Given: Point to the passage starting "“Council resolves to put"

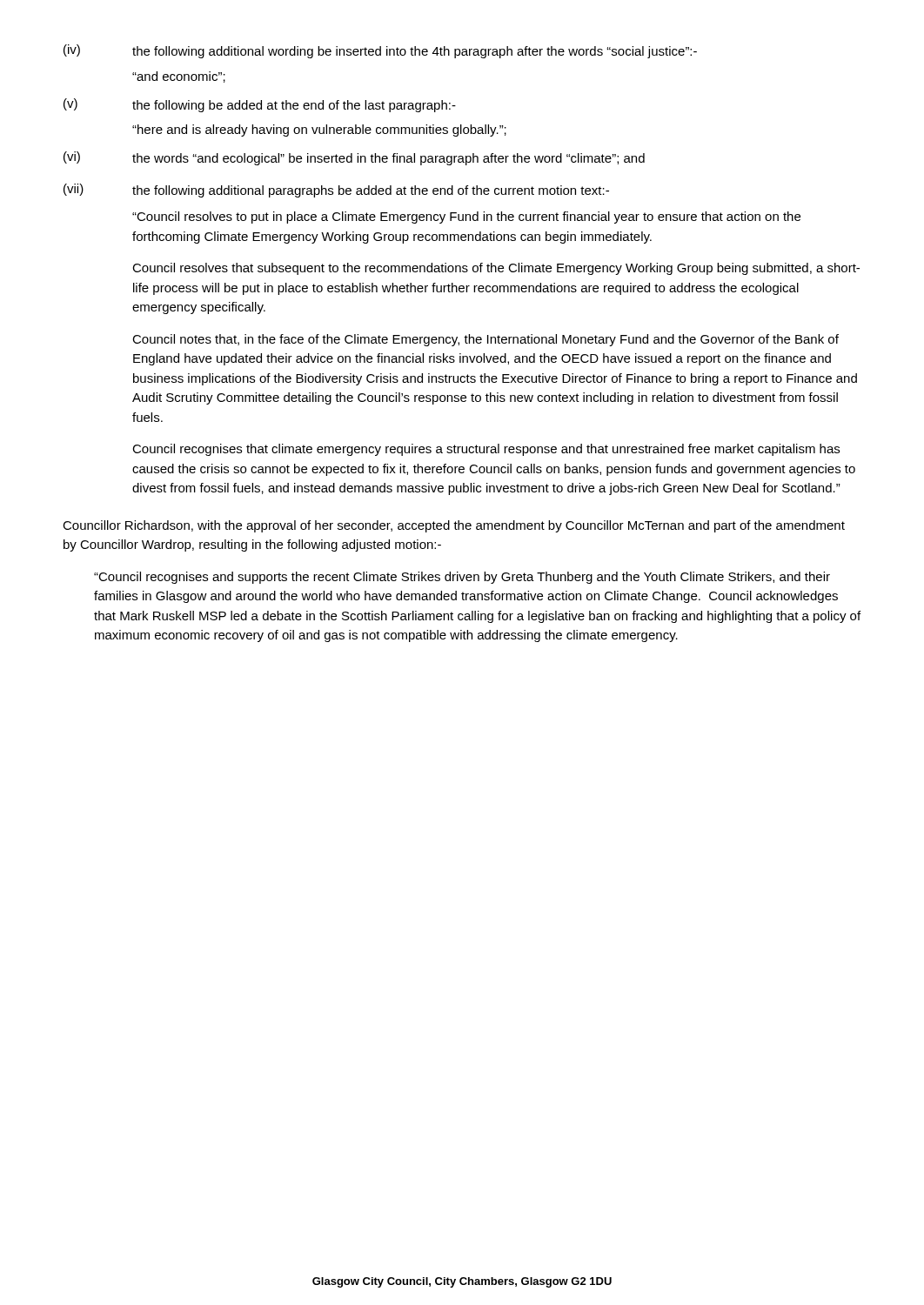Looking at the screenshot, I should coord(467,226).
